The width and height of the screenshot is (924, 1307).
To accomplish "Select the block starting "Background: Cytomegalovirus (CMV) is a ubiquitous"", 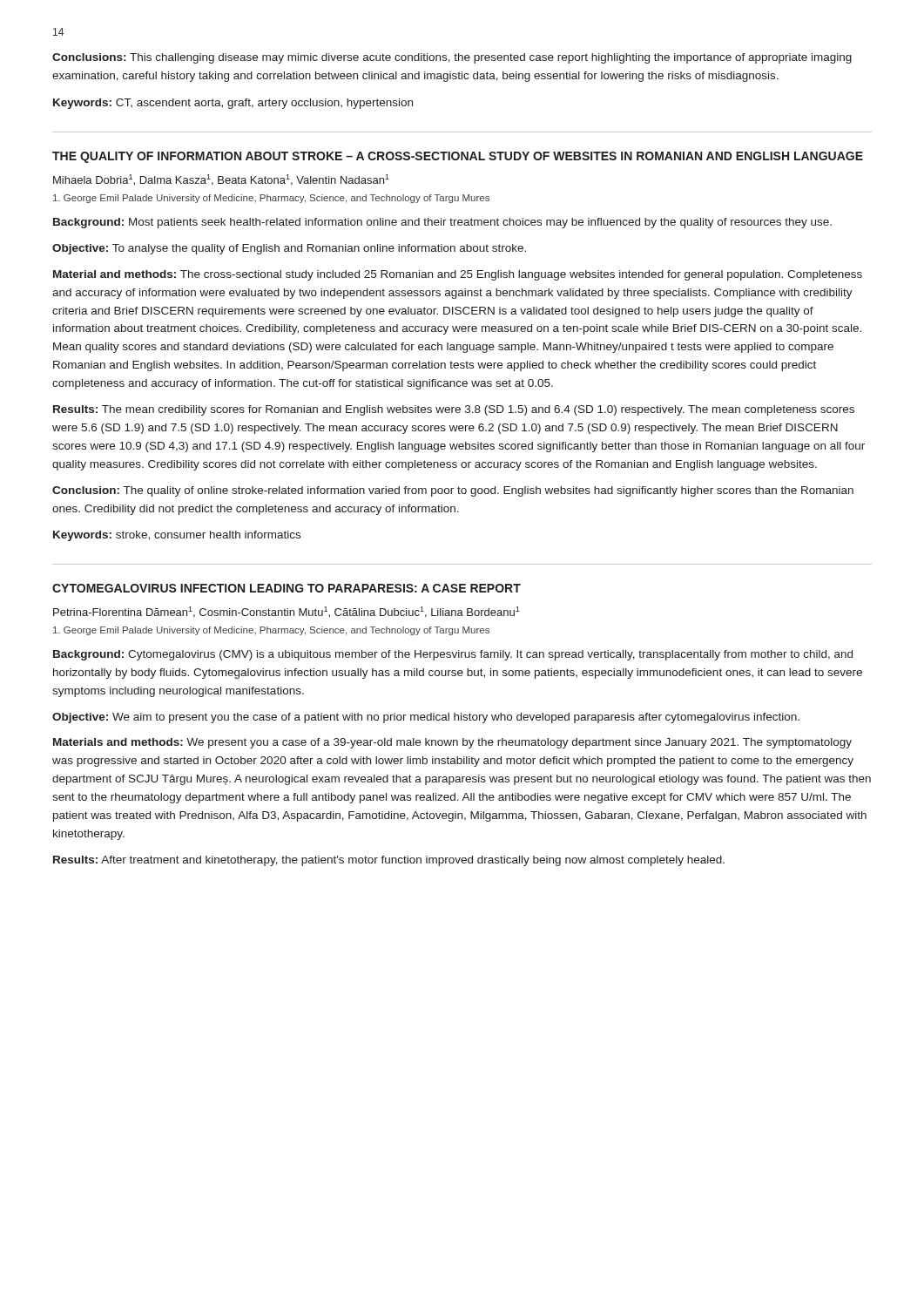I will click(457, 672).
